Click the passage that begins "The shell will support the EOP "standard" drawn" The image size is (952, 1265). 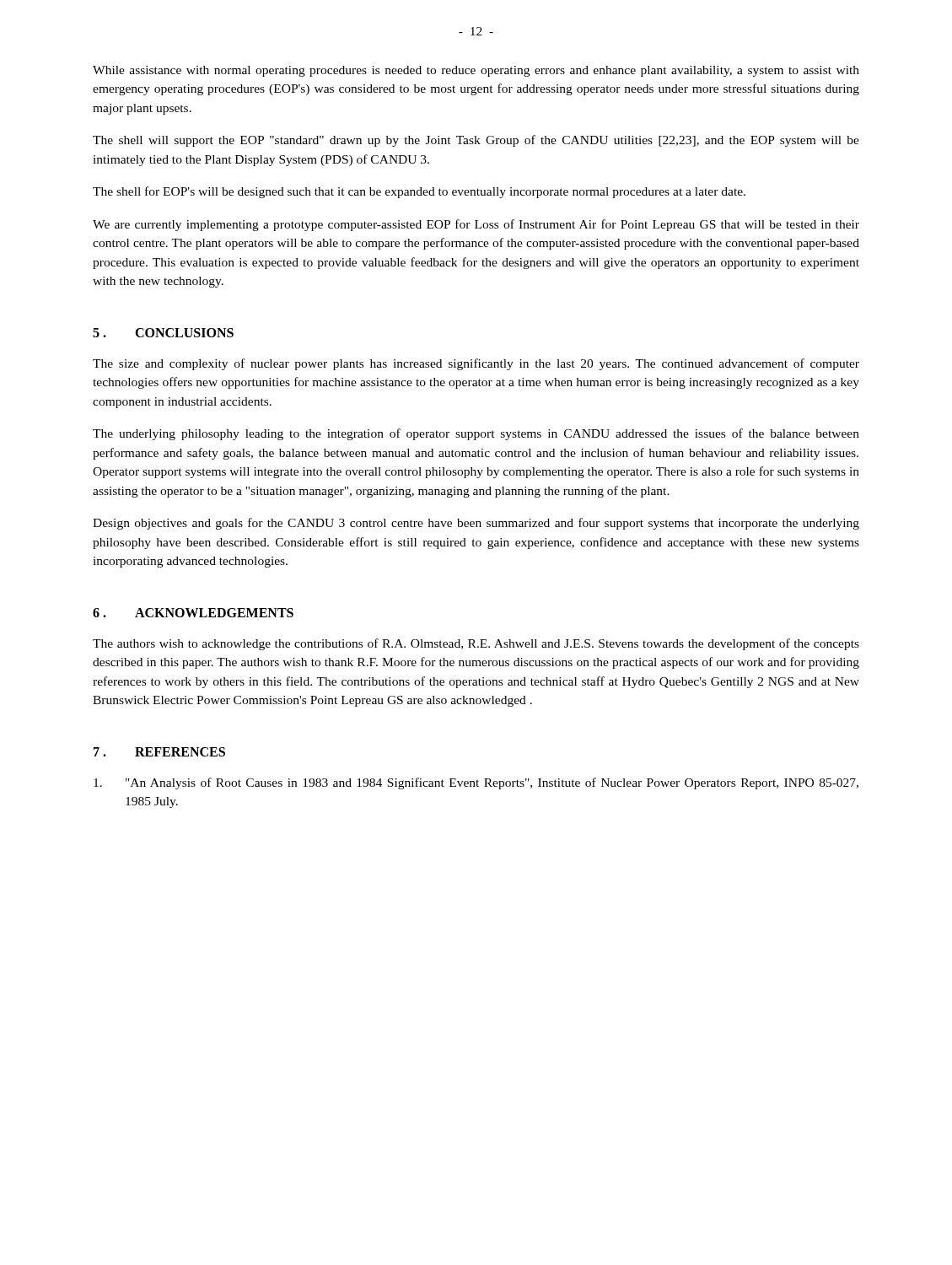pyautogui.click(x=476, y=149)
